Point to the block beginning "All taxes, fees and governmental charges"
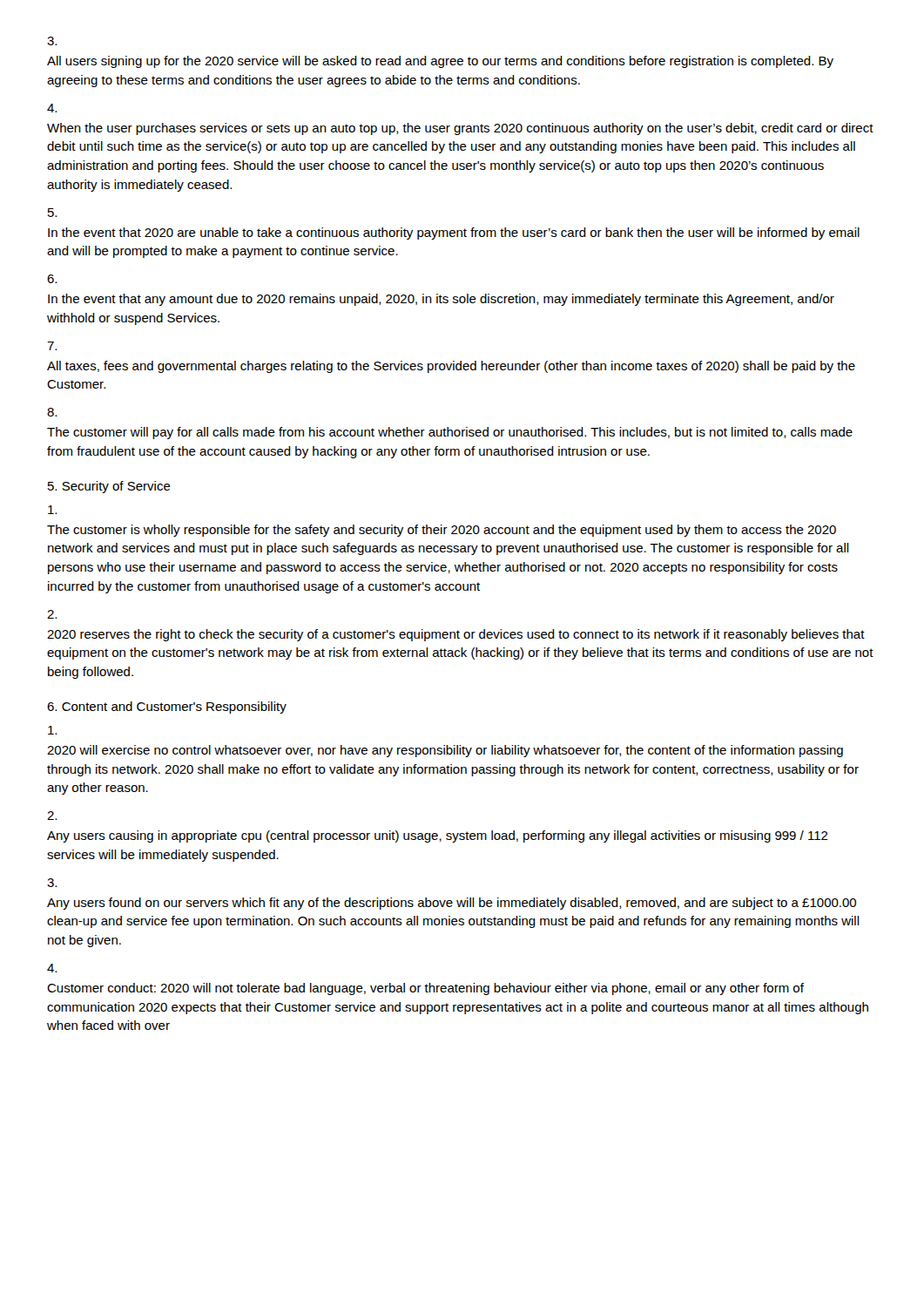Image resolution: width=924 pixels, height=1307 pixels. 451,375
